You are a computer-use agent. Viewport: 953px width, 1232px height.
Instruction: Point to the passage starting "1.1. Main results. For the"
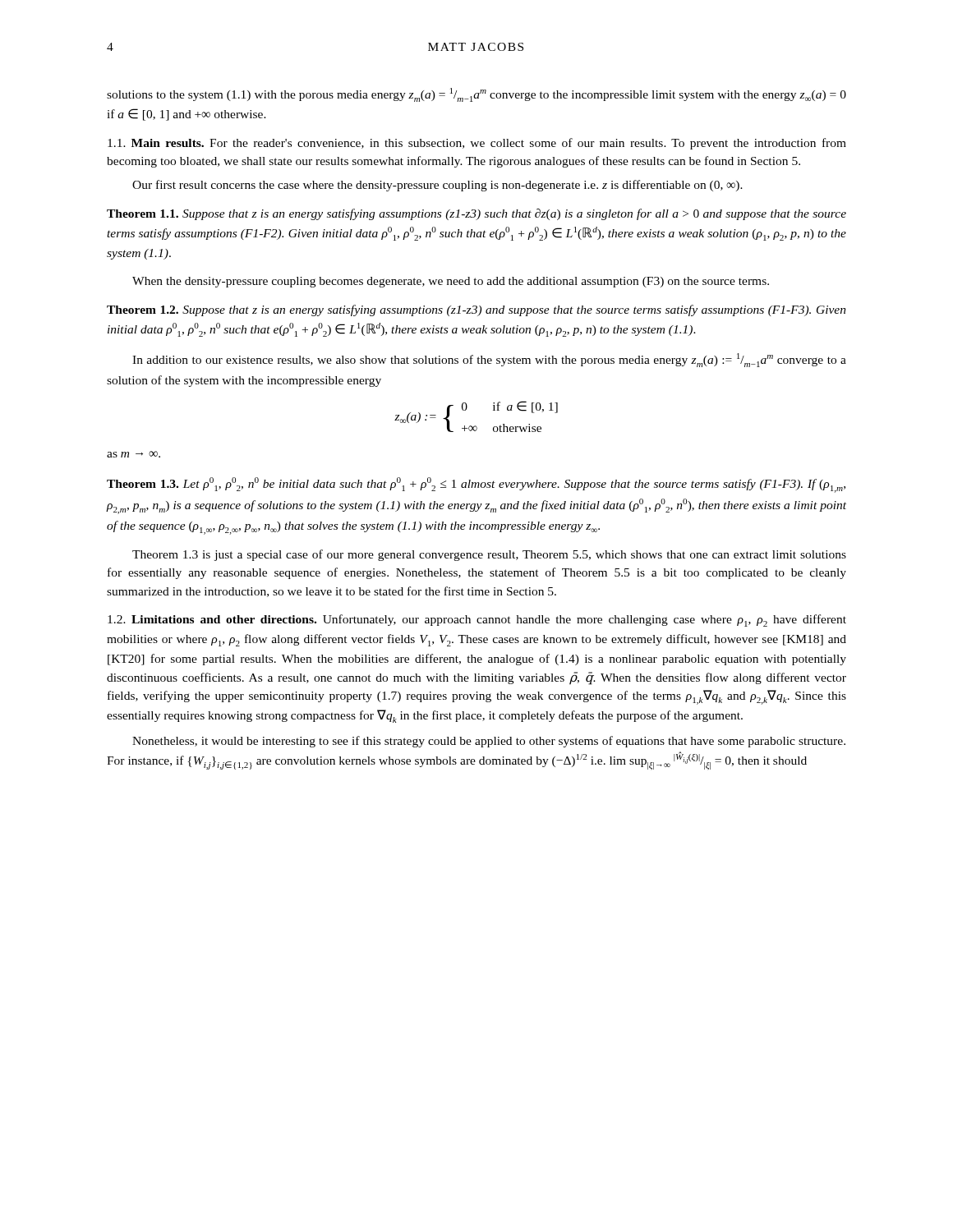476,151
